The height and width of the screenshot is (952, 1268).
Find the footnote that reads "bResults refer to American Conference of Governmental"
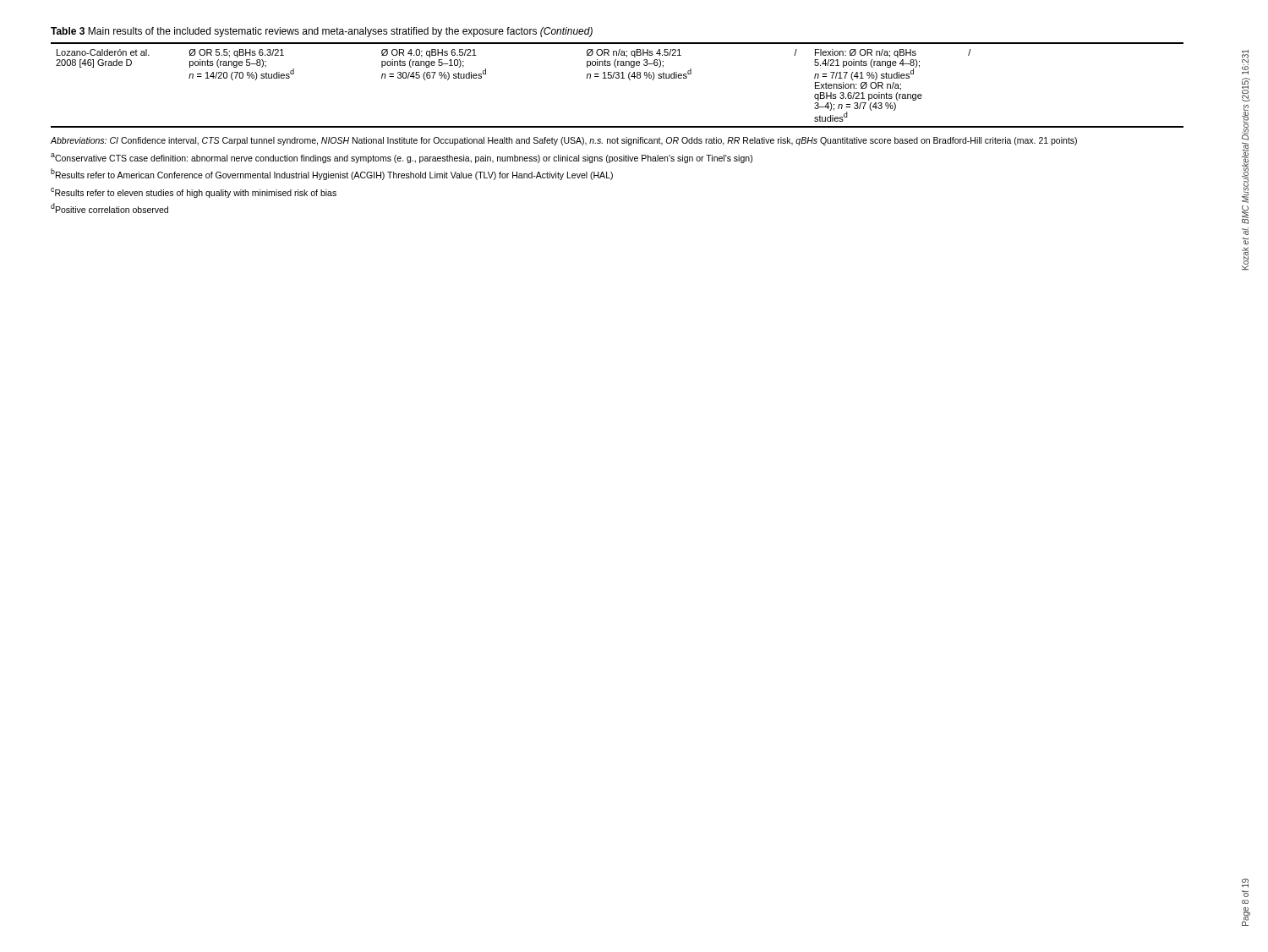coord(332,174)
